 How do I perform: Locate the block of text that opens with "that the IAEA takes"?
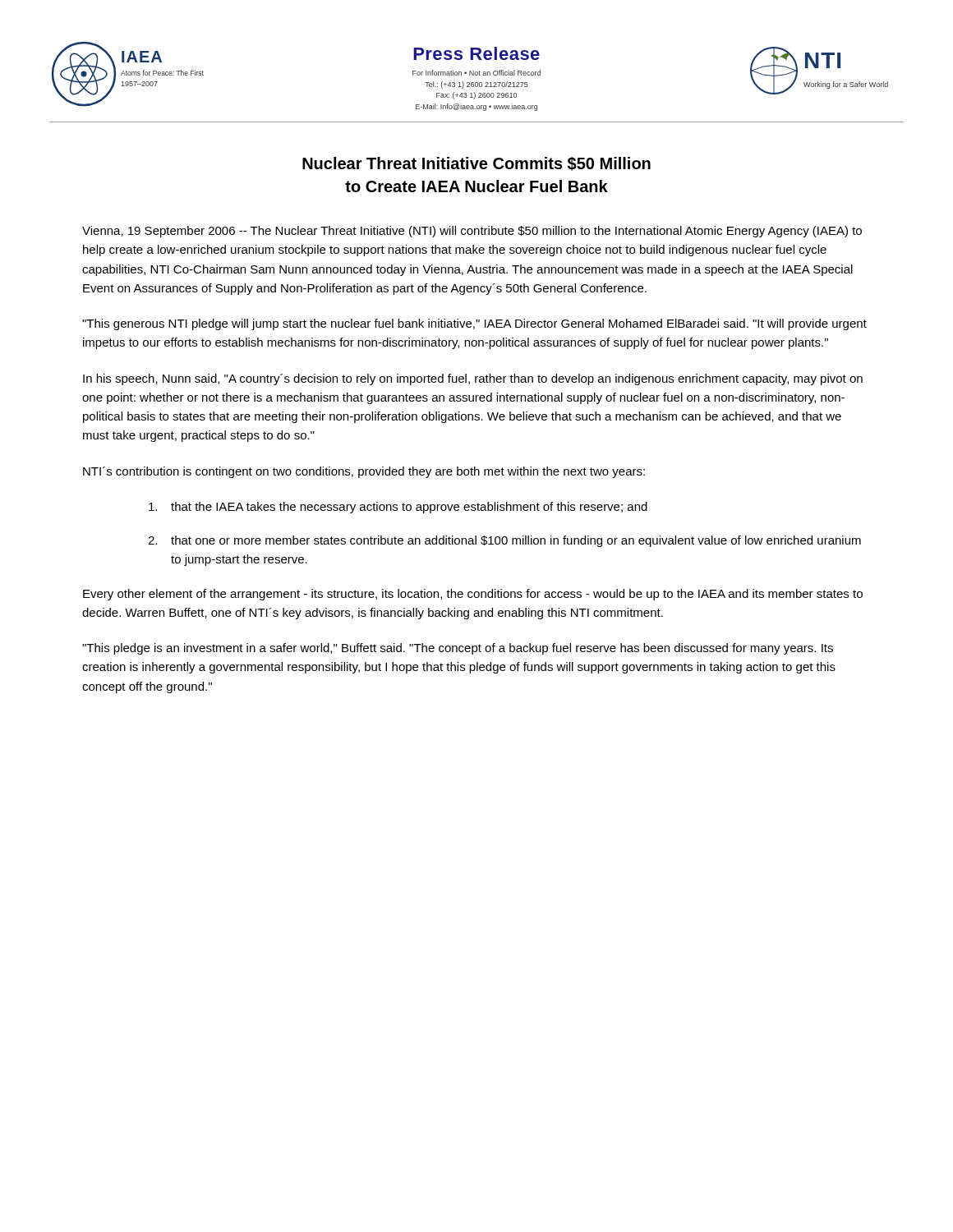coord(509,506)
